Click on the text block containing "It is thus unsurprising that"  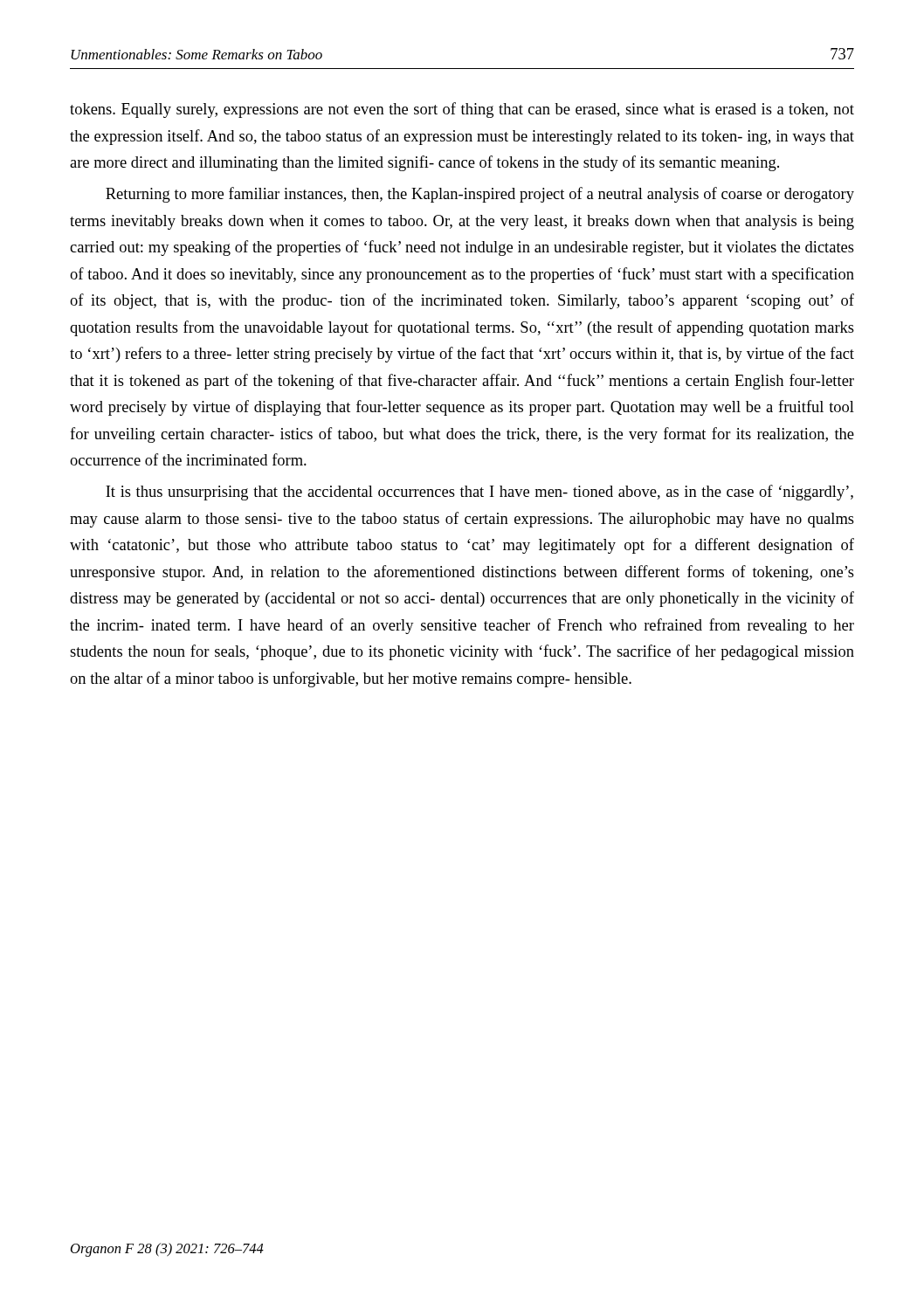point(462,585)
